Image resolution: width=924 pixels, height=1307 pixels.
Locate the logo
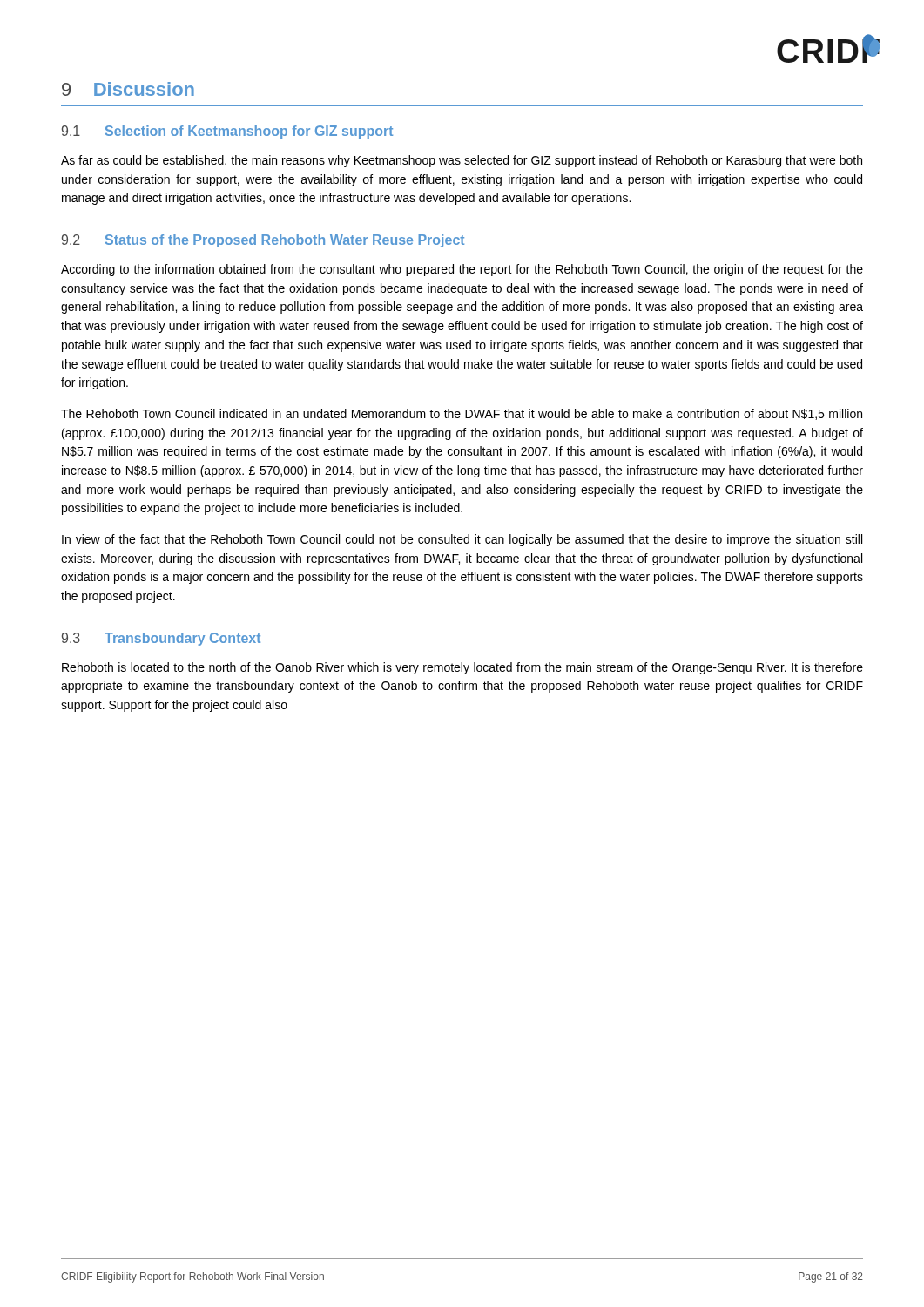(x=828, y=51)
